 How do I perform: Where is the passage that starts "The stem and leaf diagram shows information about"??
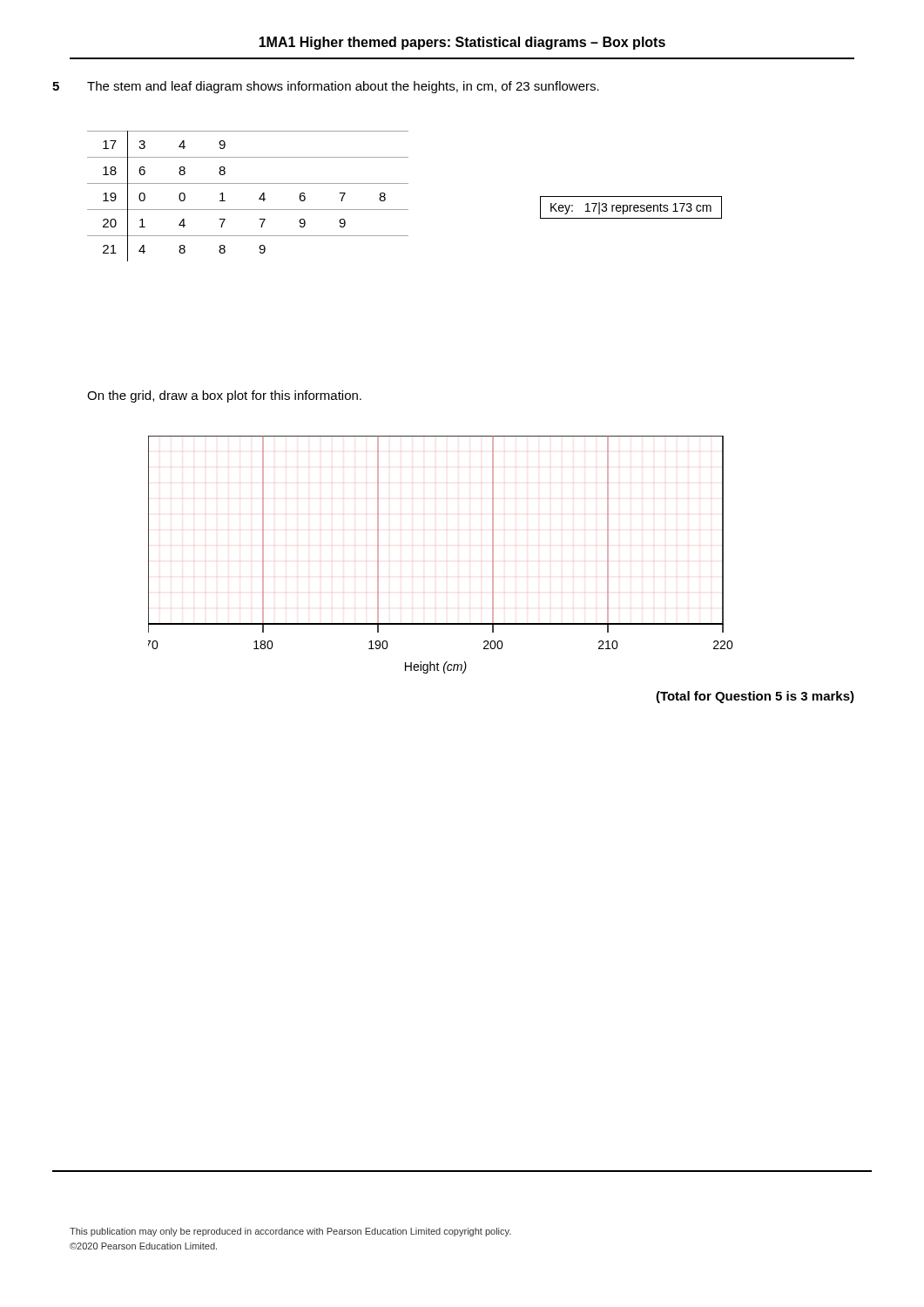(x=343, y=86)
